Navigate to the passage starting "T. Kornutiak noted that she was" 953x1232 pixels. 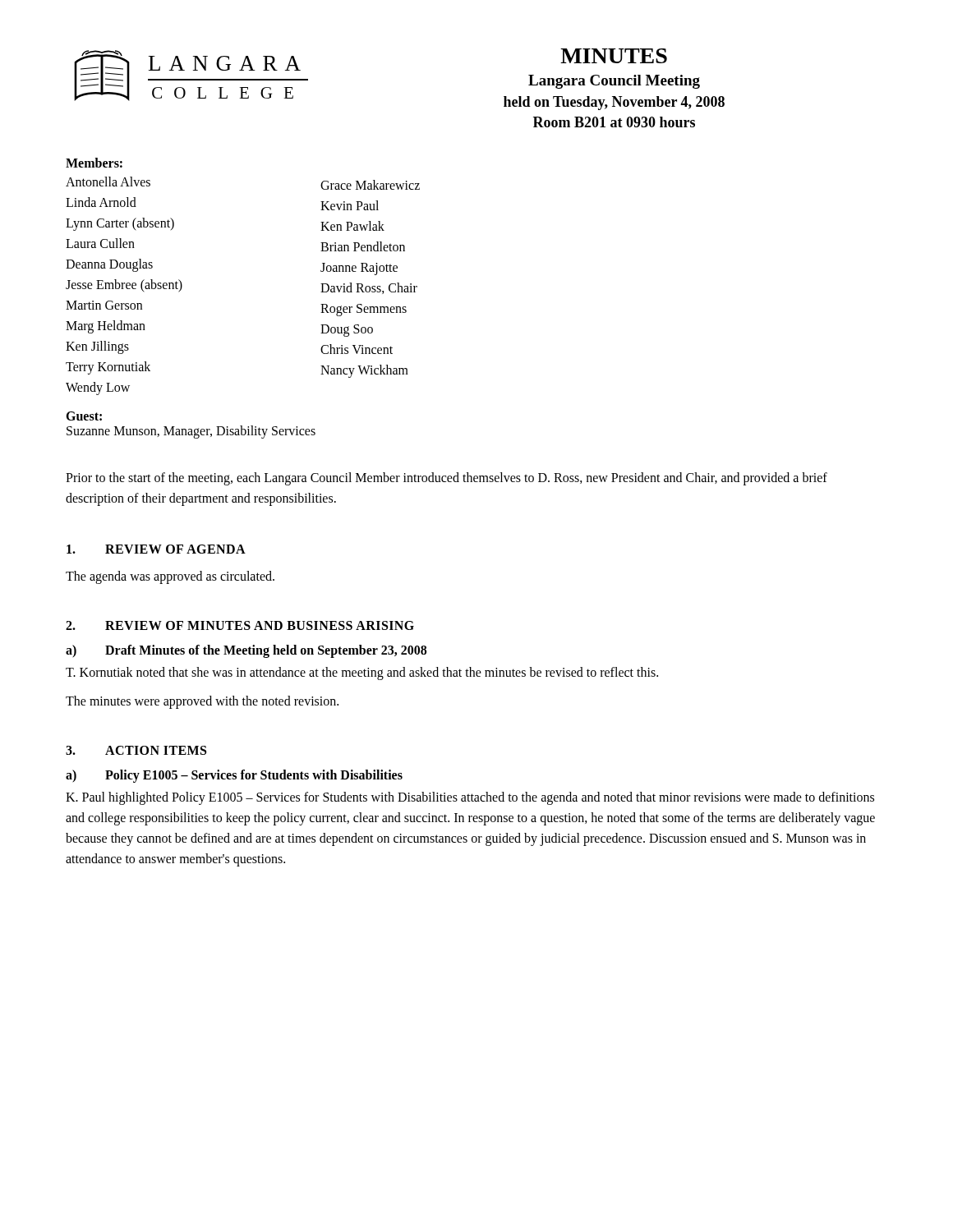pos(362,672)
